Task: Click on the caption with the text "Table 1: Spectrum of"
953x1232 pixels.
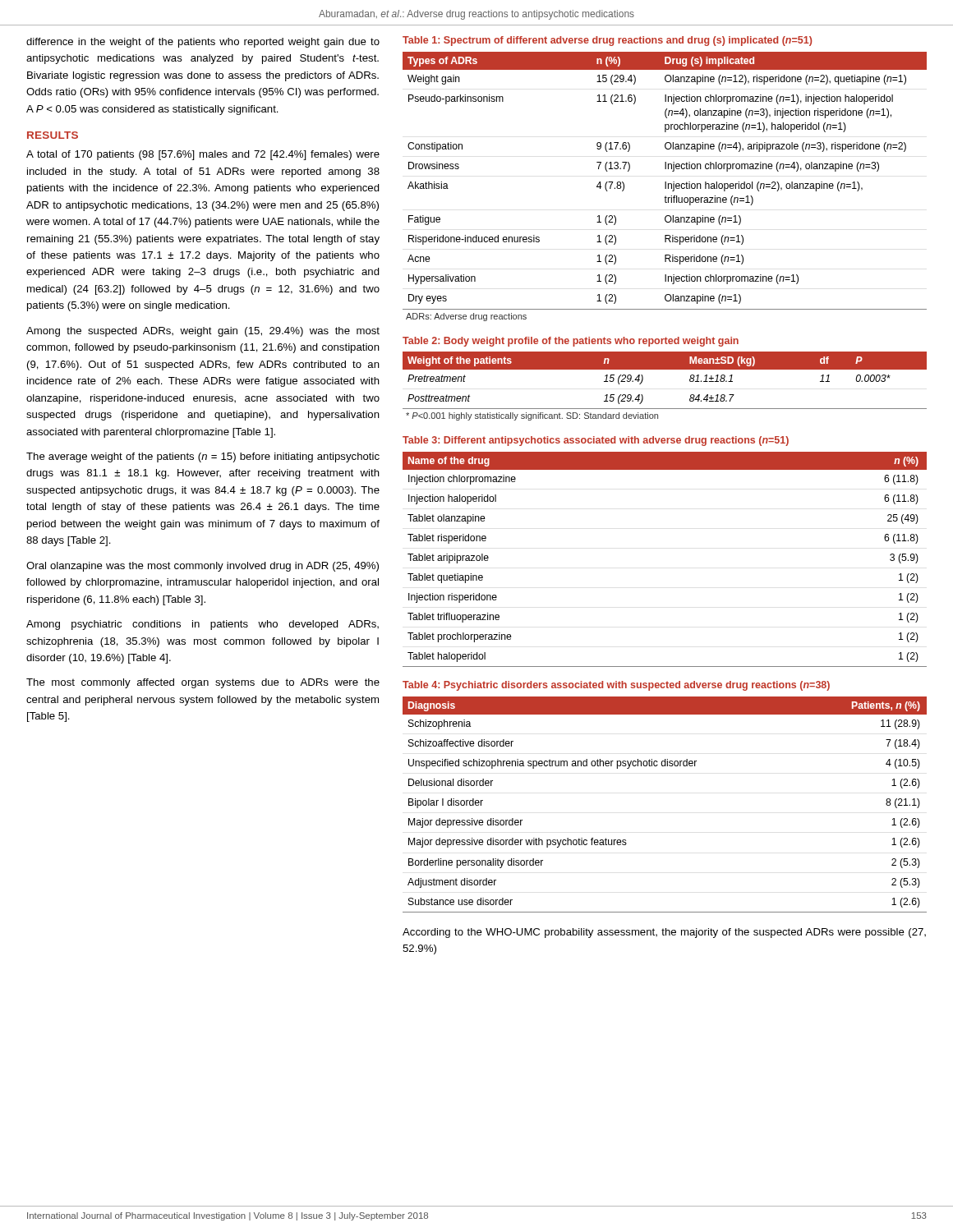Action: (607, 40)
